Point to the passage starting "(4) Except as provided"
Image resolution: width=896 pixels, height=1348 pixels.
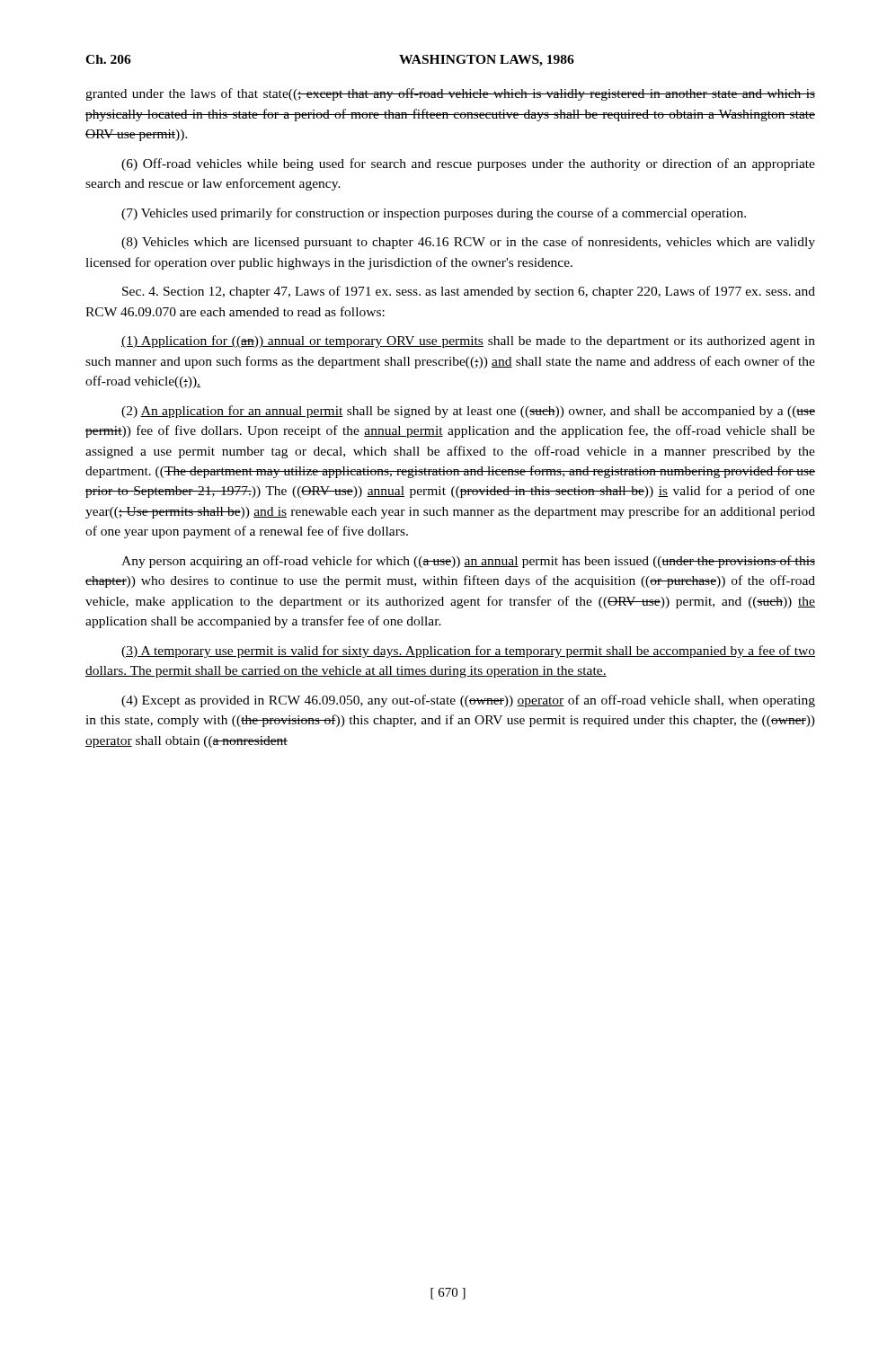(450, 720)
